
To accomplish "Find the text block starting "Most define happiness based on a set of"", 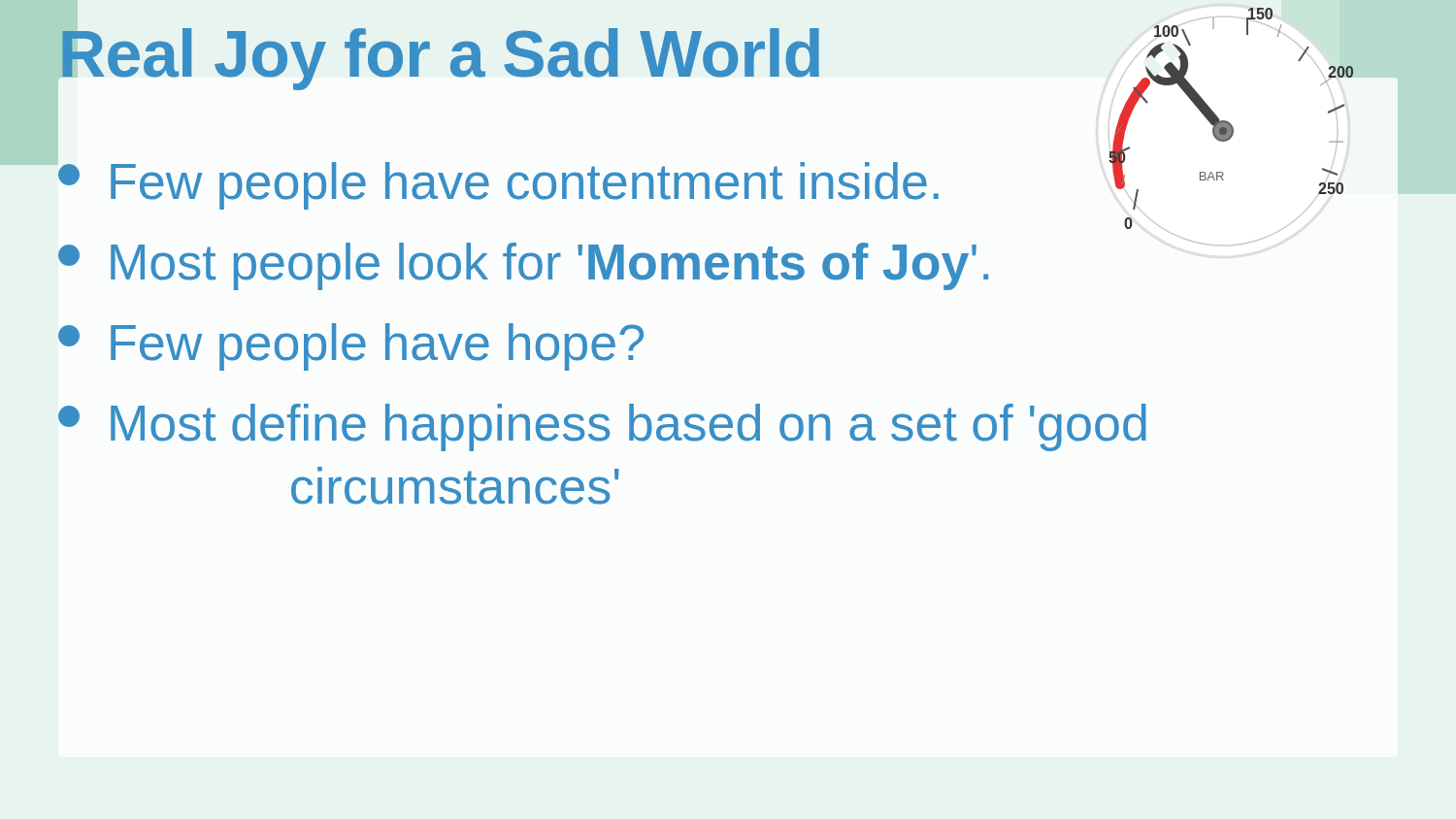I will [x=604, y=455].
